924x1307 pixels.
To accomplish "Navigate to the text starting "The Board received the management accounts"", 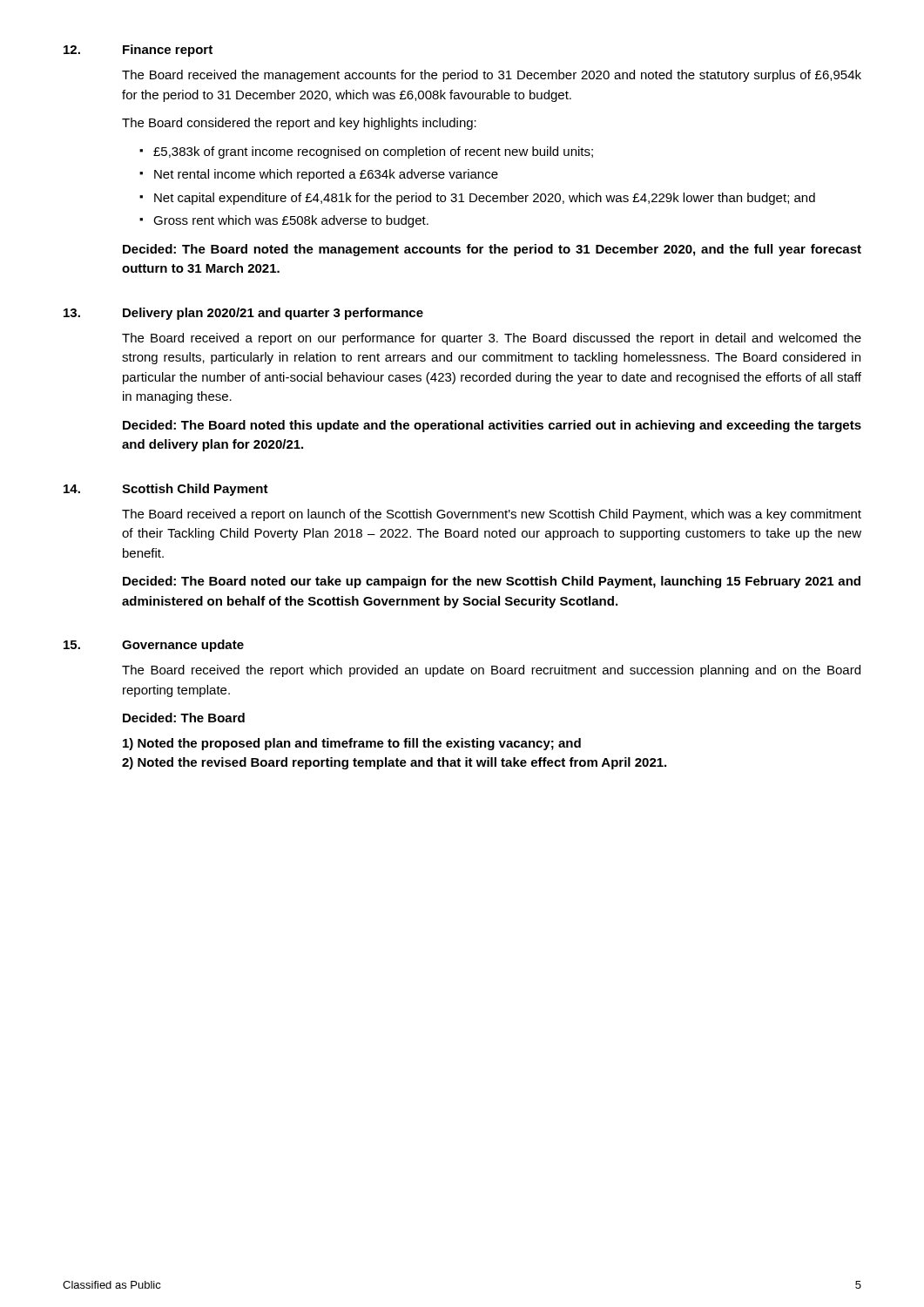I will click(492, 85).
